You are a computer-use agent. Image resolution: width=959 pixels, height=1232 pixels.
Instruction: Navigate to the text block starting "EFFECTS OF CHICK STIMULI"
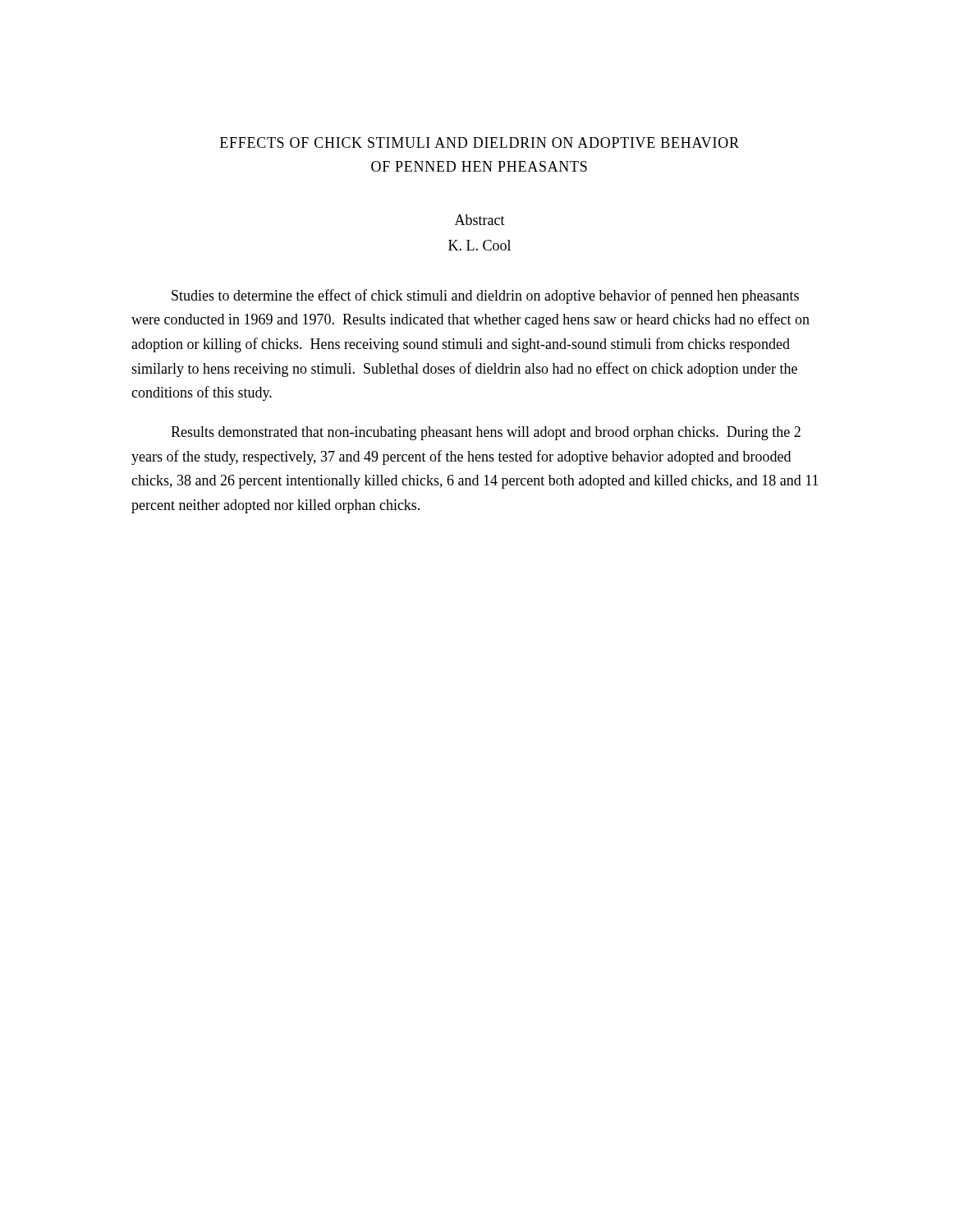point(480,155)
